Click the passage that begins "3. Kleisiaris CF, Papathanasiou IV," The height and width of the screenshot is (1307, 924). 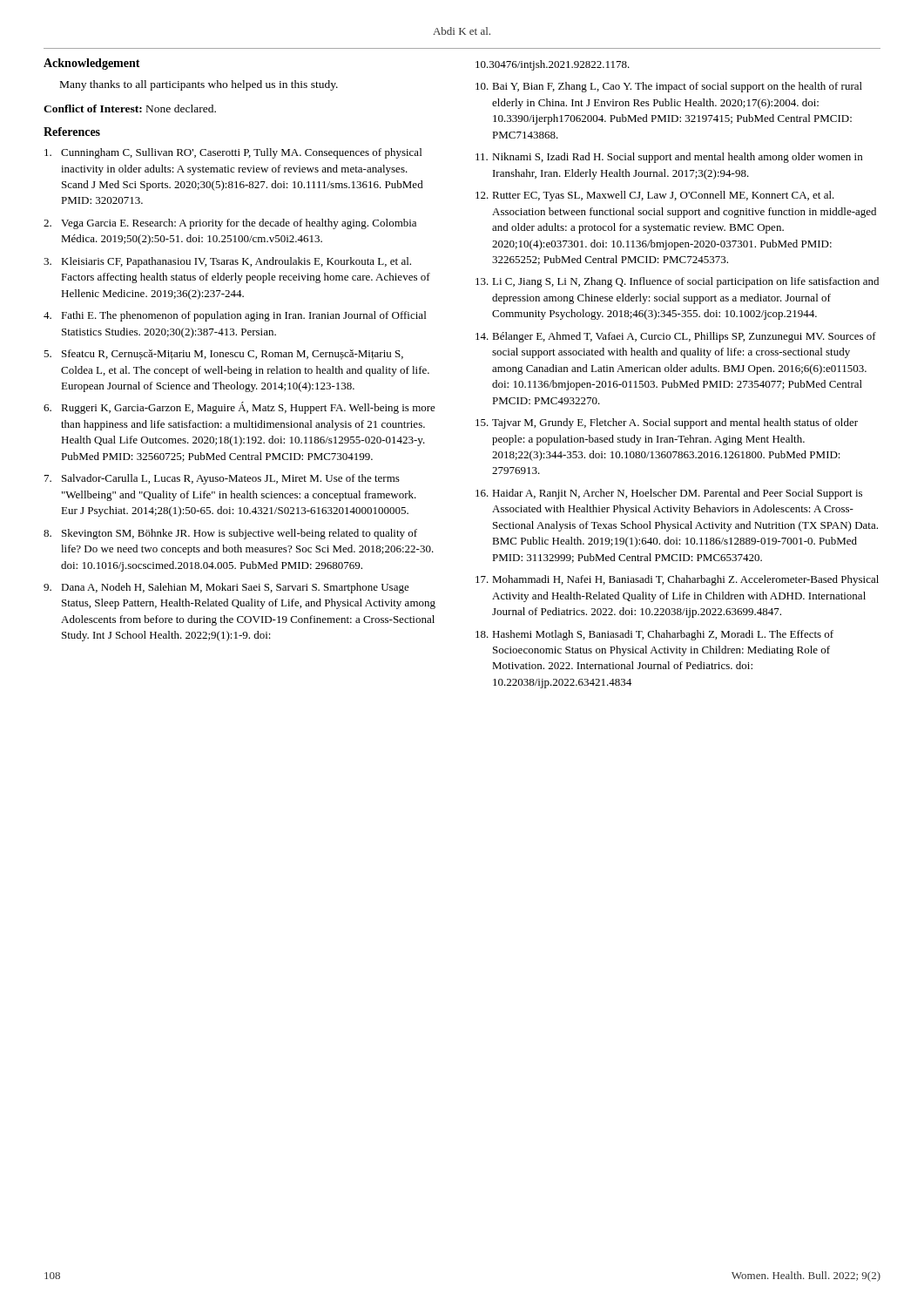pos(240,278)
